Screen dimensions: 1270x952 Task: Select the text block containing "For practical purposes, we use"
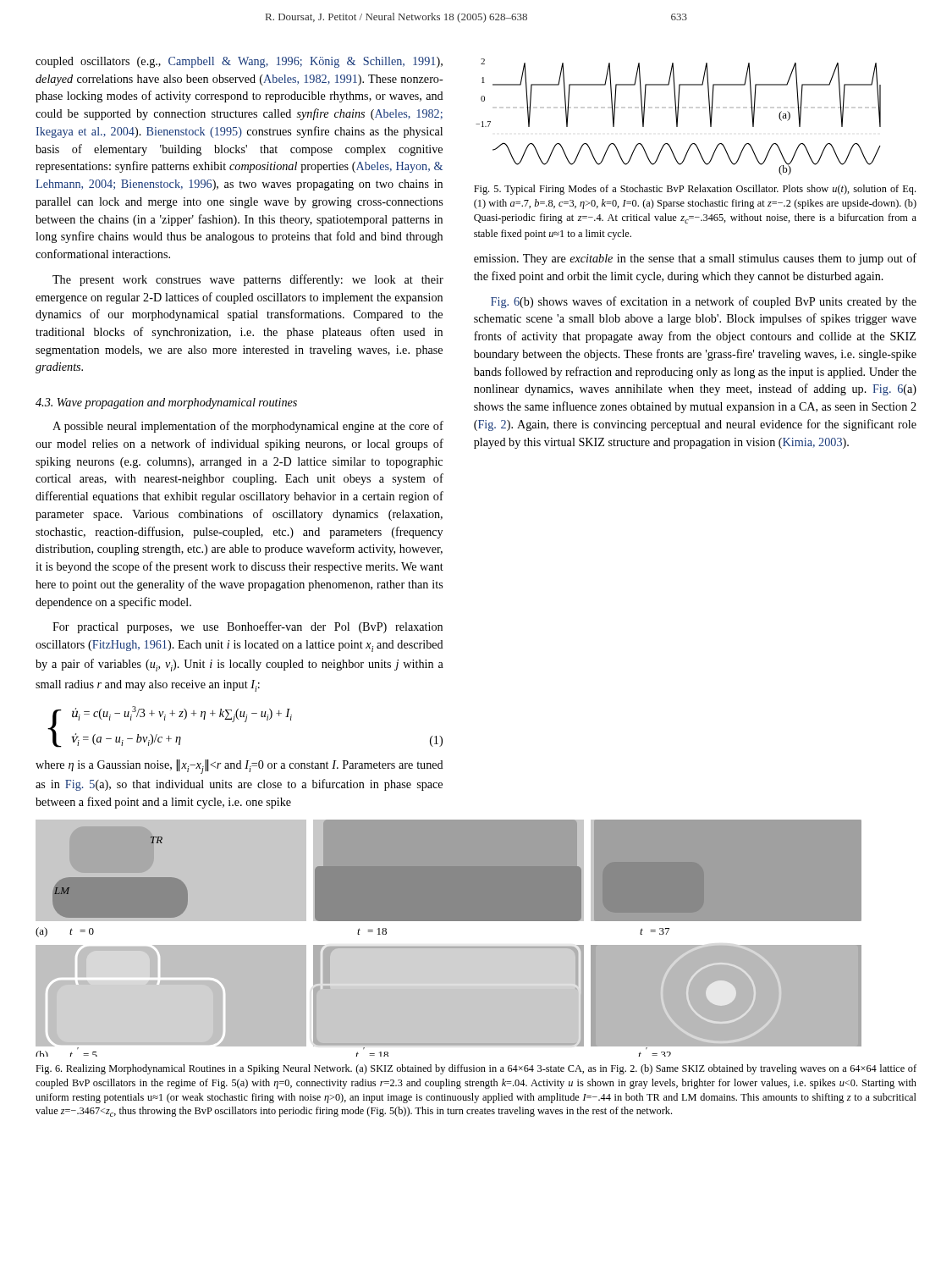(239, 657)
